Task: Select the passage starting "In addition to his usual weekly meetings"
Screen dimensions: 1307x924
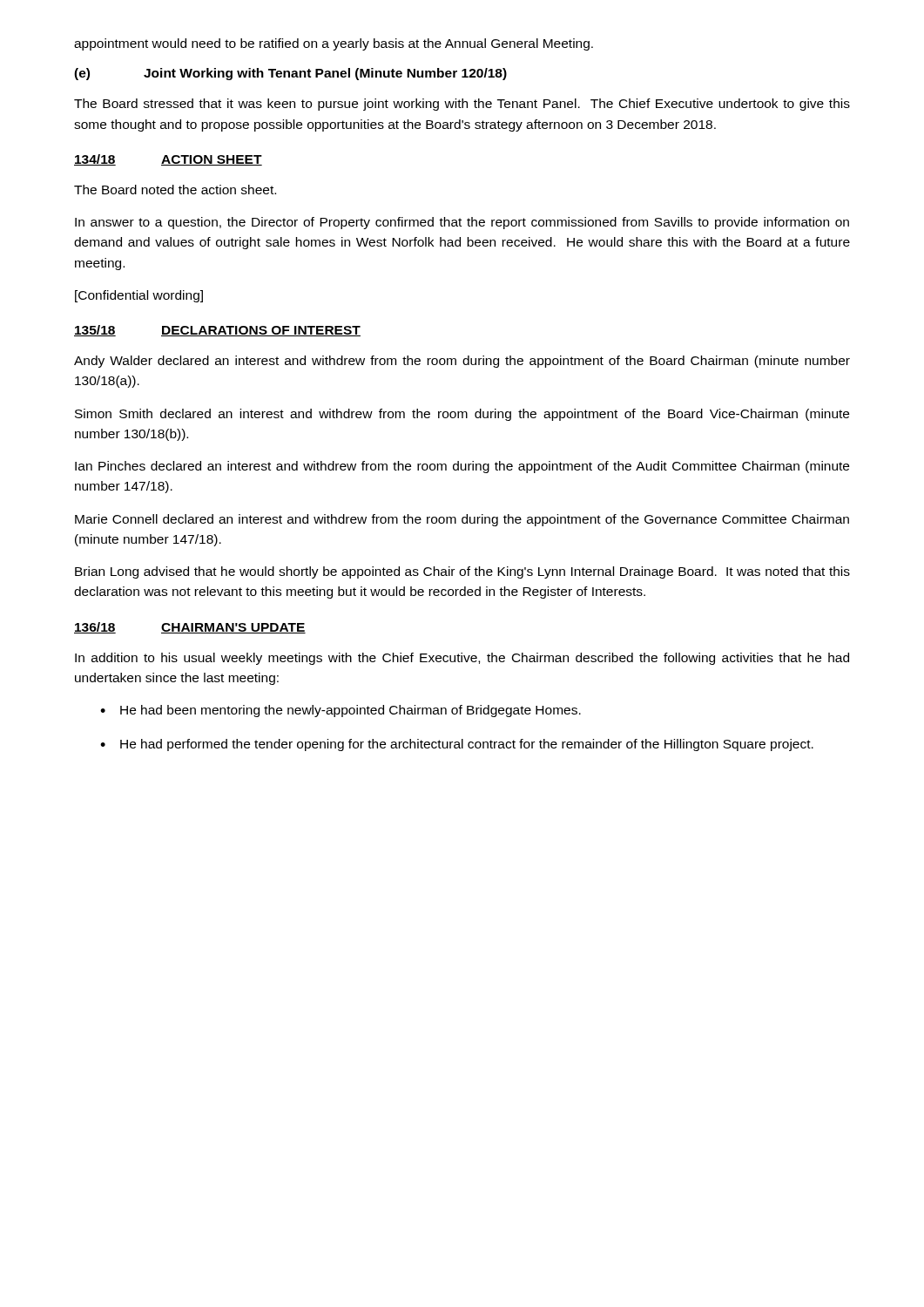Action: [462, 667]
